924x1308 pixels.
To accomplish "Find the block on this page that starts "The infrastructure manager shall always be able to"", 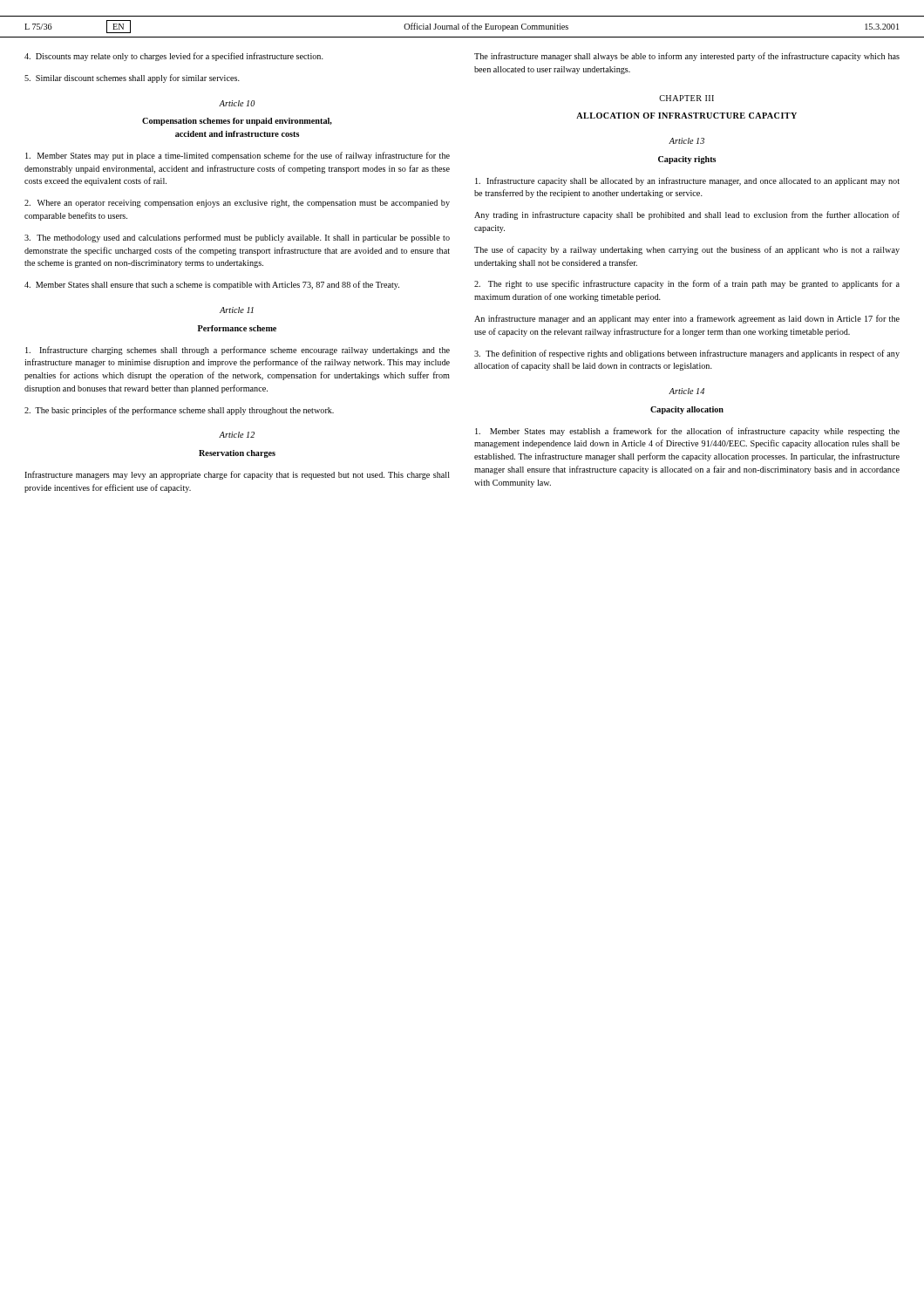I will [x=687, y=64].
